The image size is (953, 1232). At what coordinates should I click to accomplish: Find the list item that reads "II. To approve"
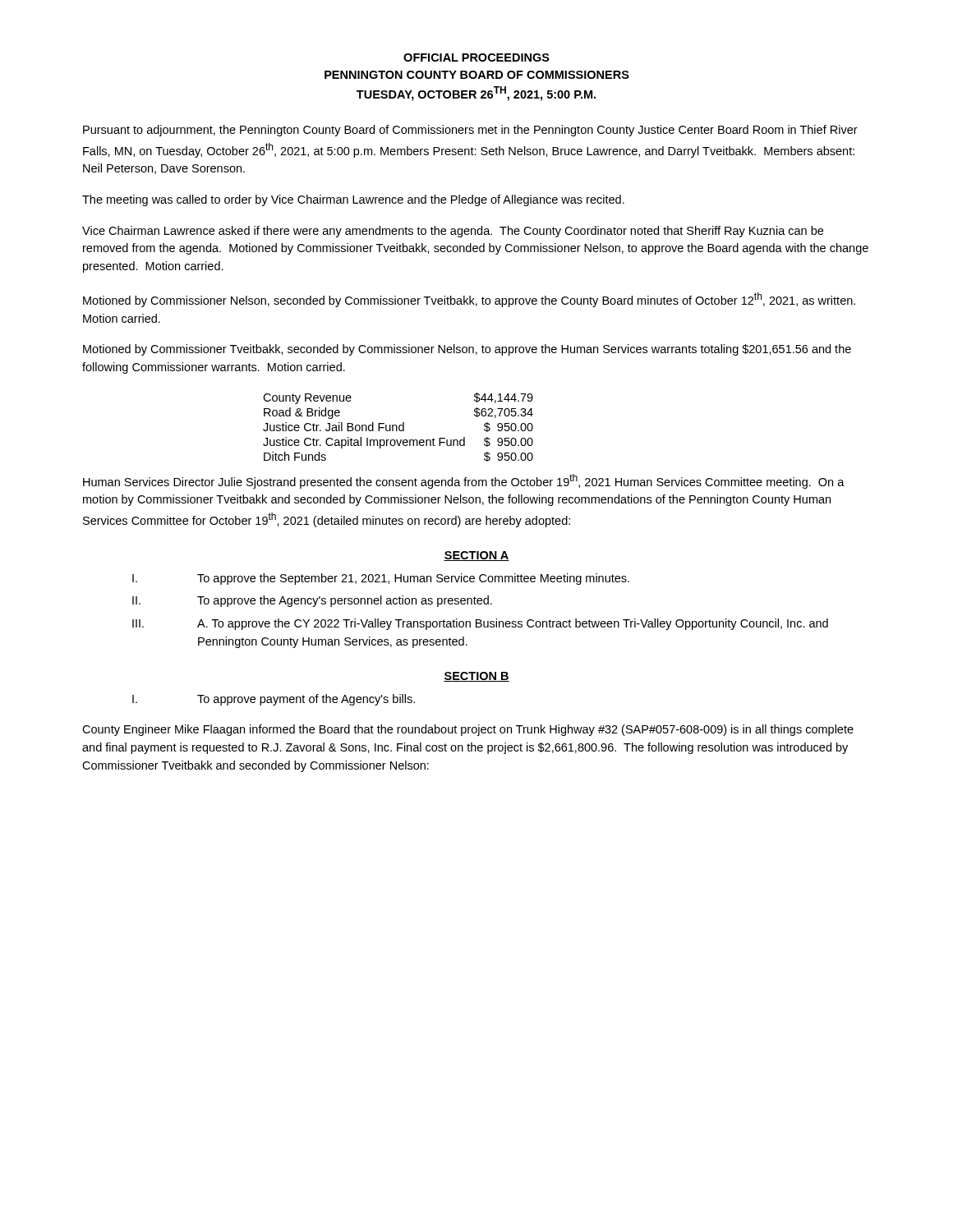pyautogui.click(x=476, y=602)
